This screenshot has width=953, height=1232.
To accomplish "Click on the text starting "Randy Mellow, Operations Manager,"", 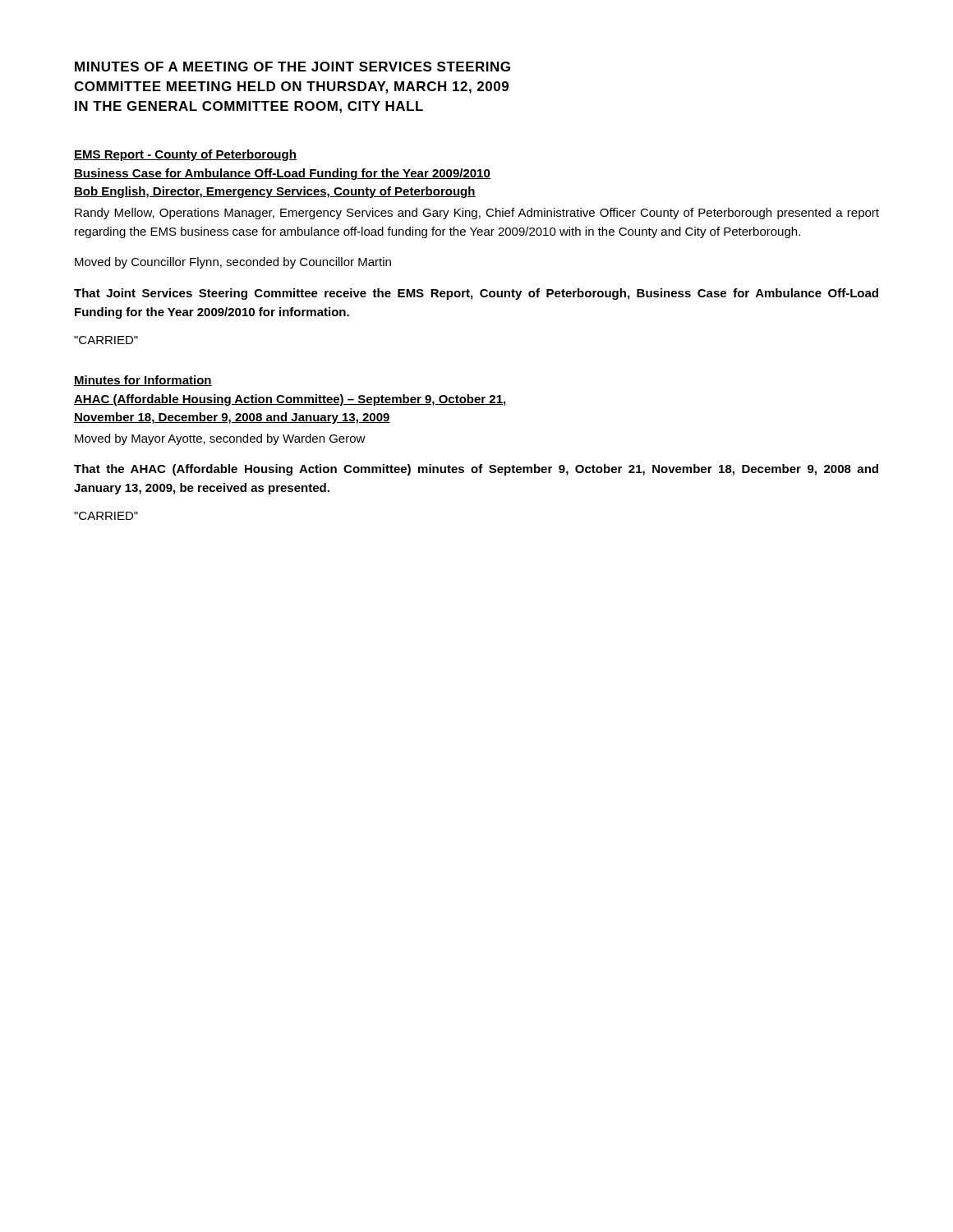I will click(x=476, y=222).
